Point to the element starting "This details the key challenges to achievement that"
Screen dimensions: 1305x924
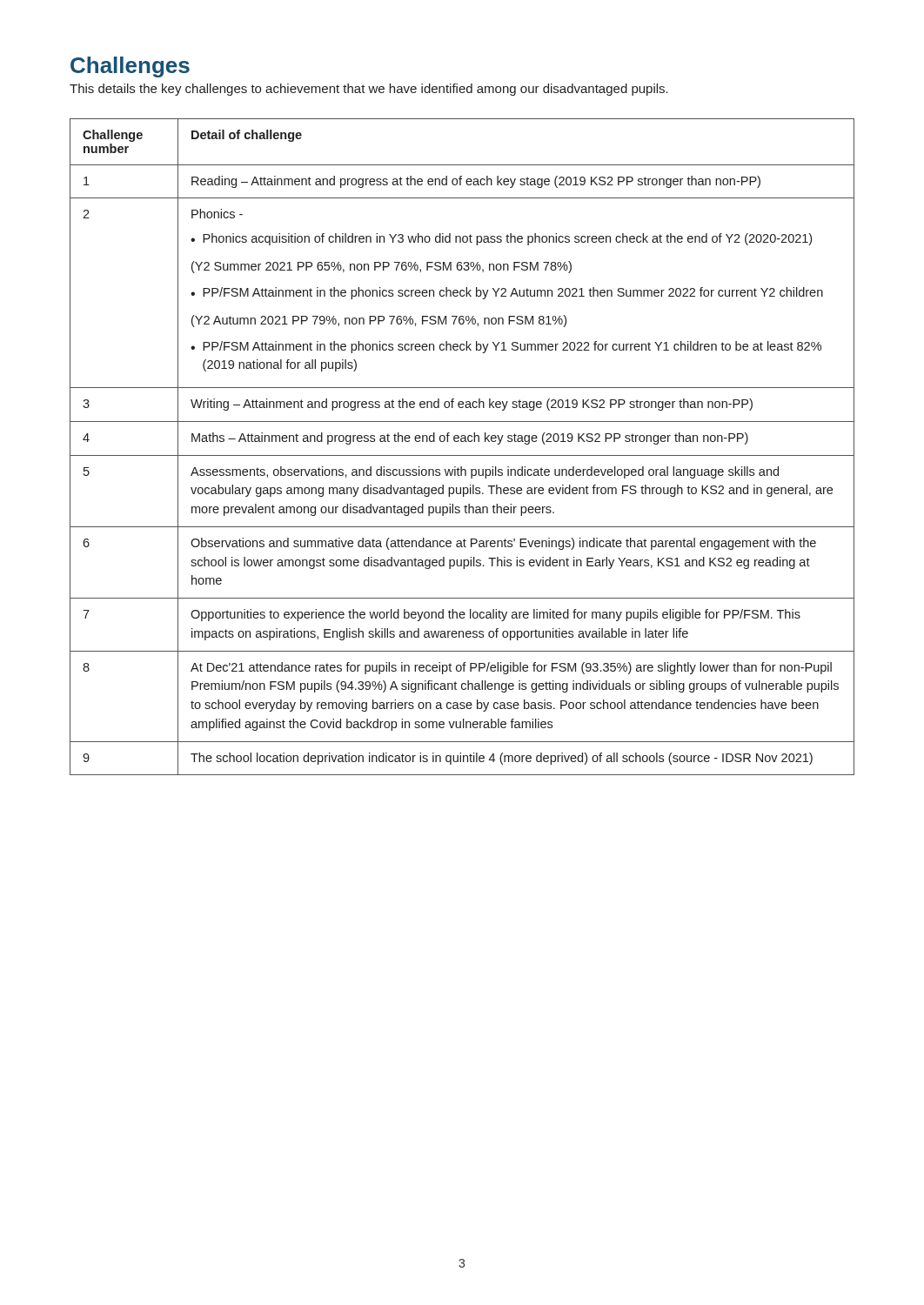[x=369, y=88]
